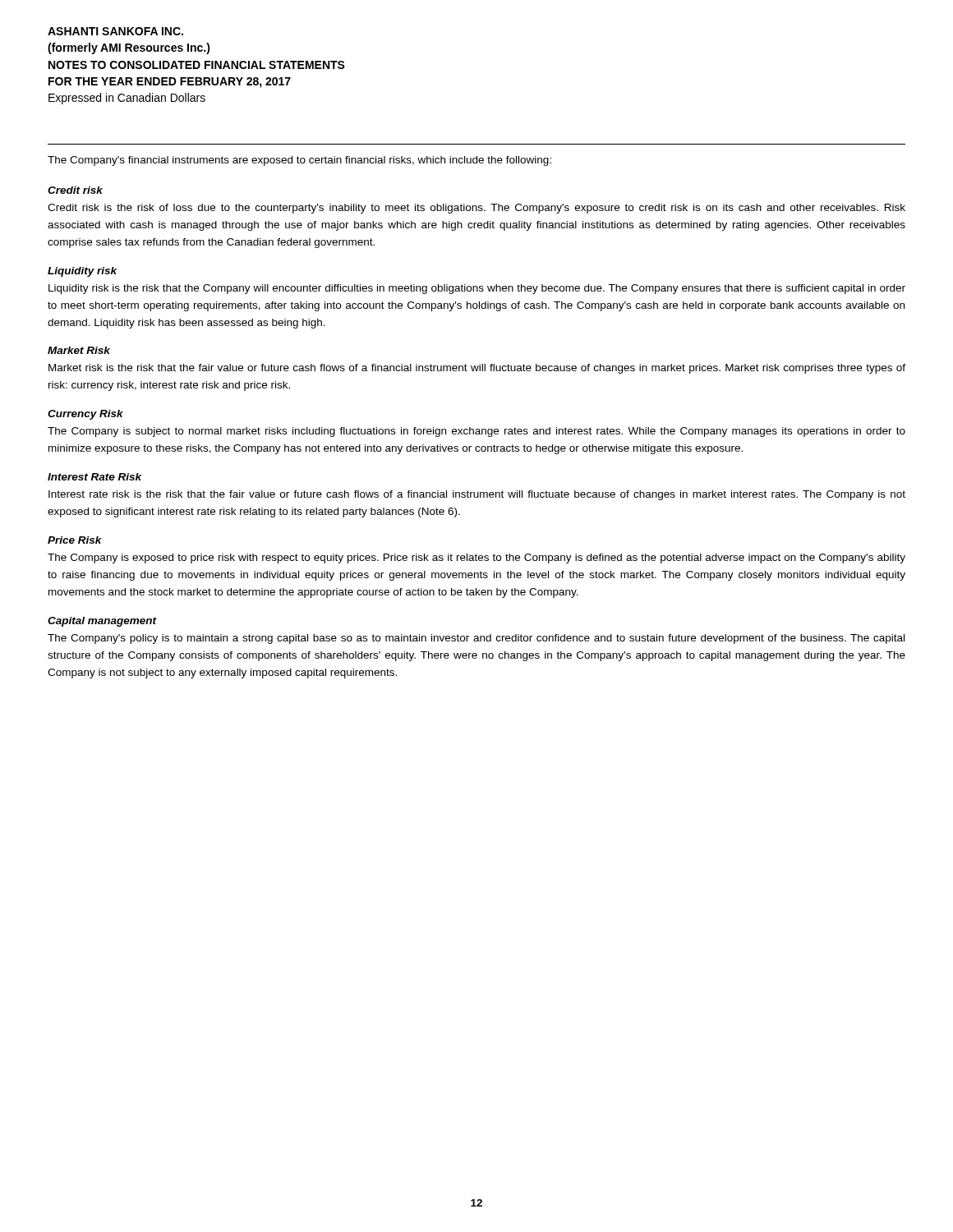This screenshot has width=953, height=1232.
Task: Find "Liquidity risk" on this page
Action: pos(82,270)
